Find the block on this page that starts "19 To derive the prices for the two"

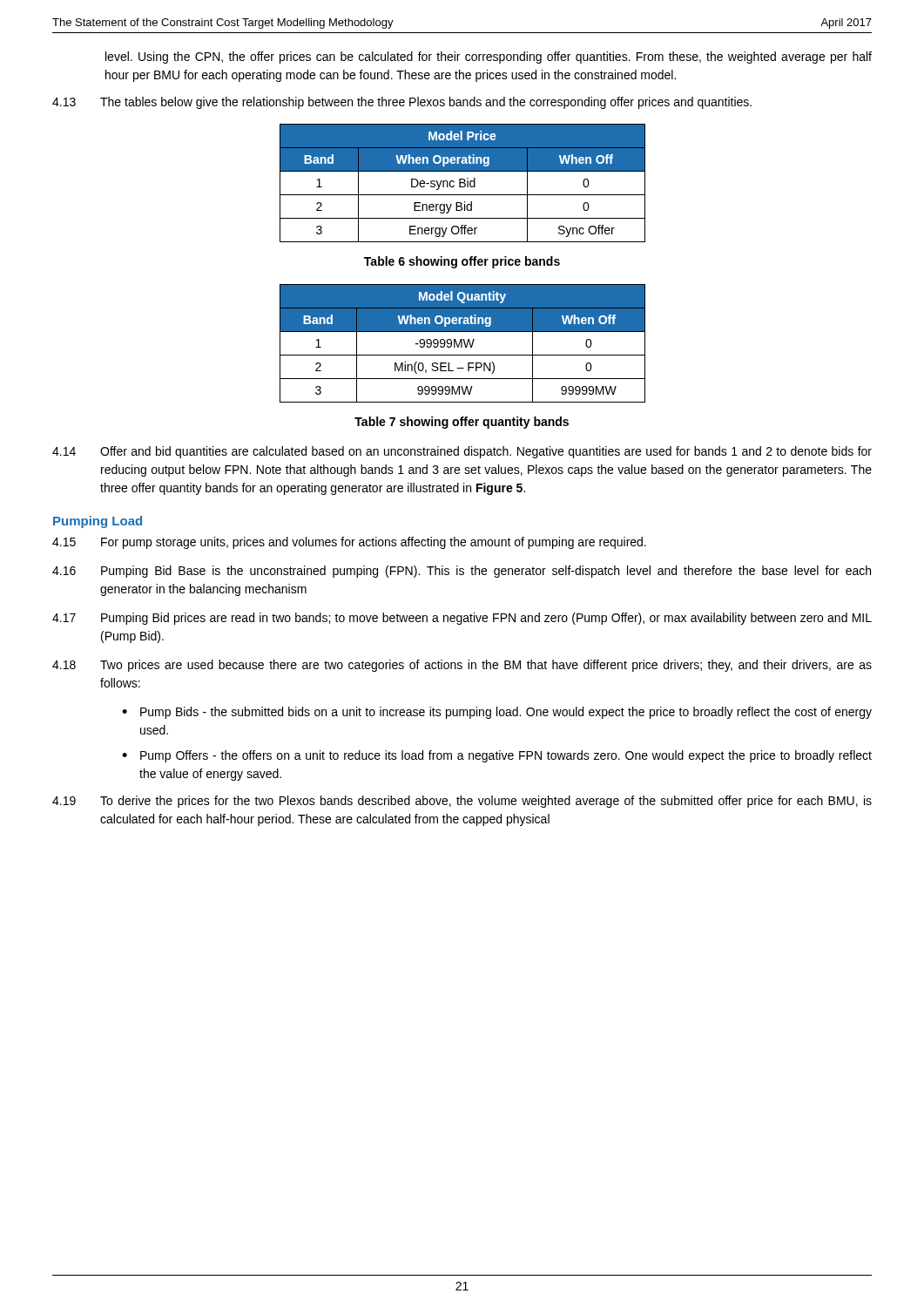pos(462,810)
